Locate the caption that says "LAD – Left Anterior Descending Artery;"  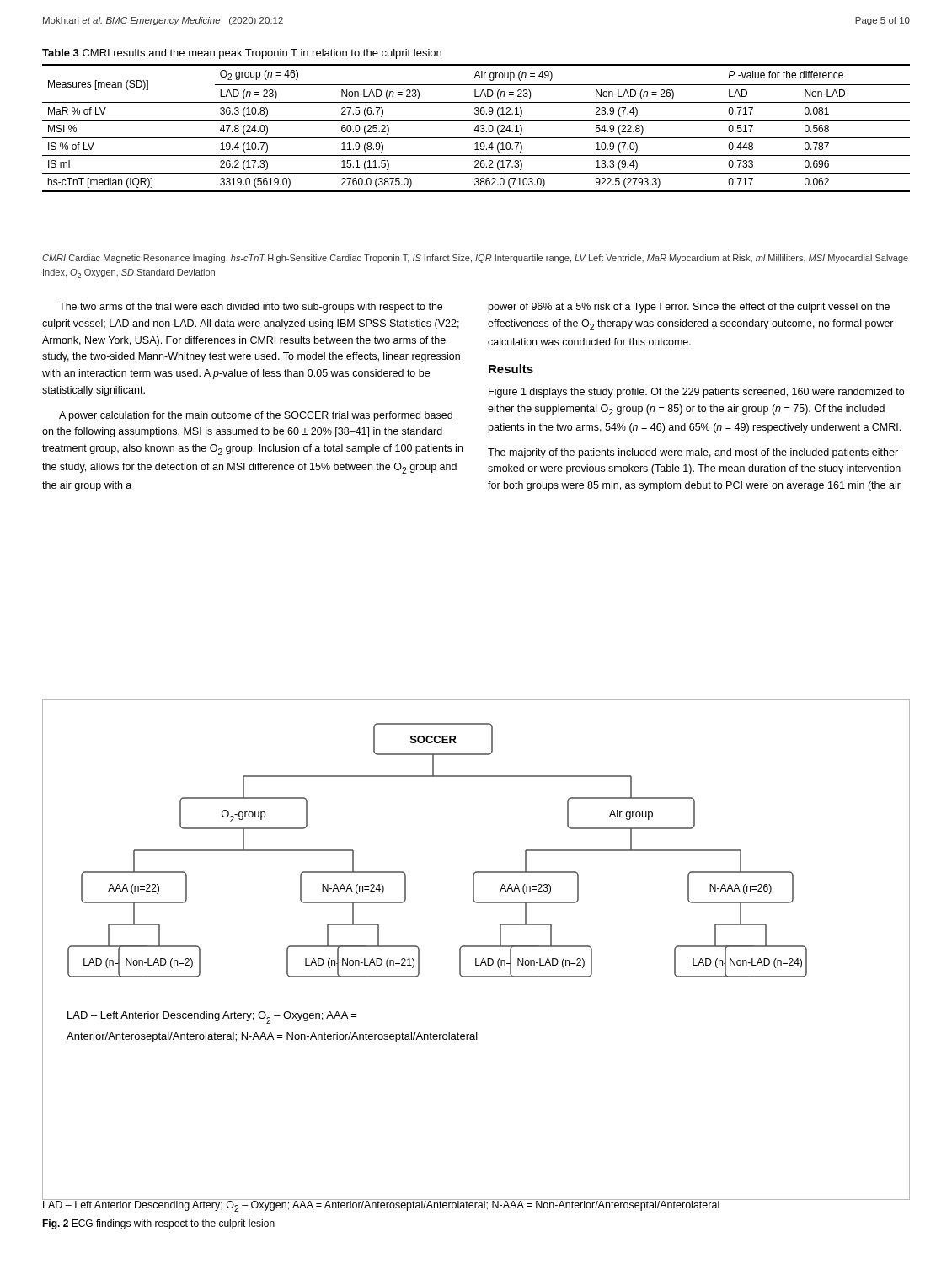click(381, 1206)
